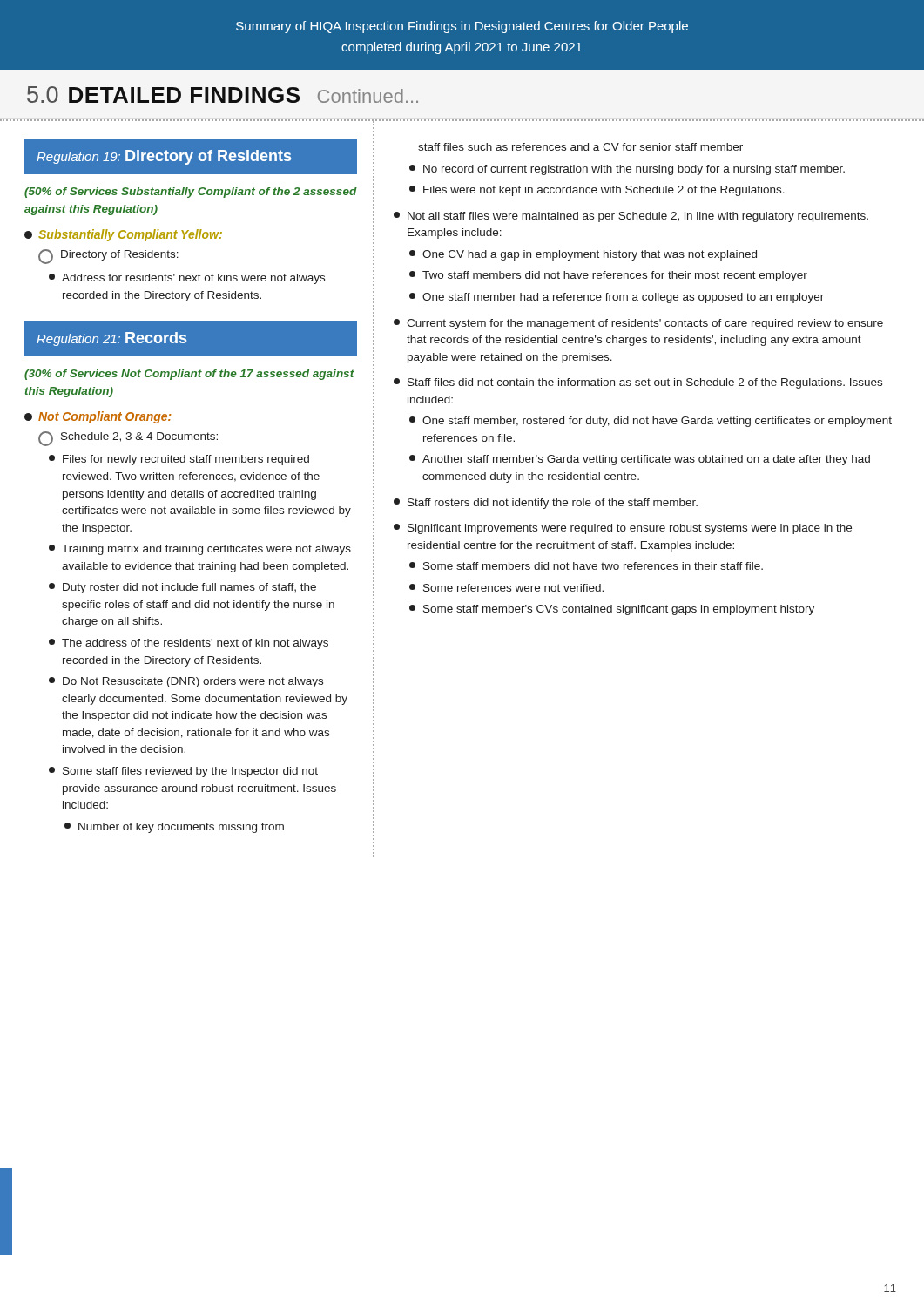Select the list item that says "Two staff members did not"
The height and width of the screenshot is (1307, 924).
[608, 275]
